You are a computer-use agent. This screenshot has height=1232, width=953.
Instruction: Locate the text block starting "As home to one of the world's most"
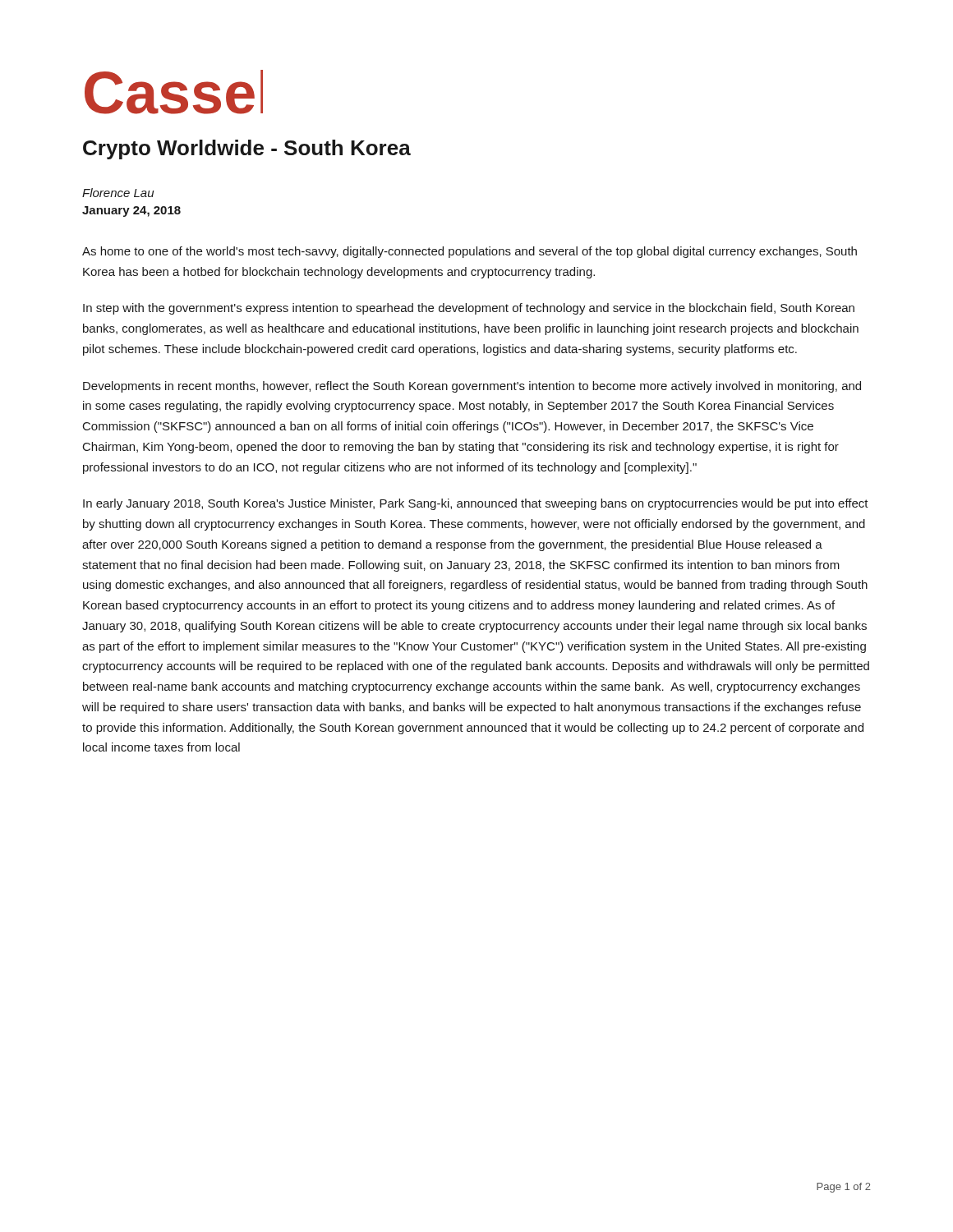pyautogui.click(x=470, y=261)
